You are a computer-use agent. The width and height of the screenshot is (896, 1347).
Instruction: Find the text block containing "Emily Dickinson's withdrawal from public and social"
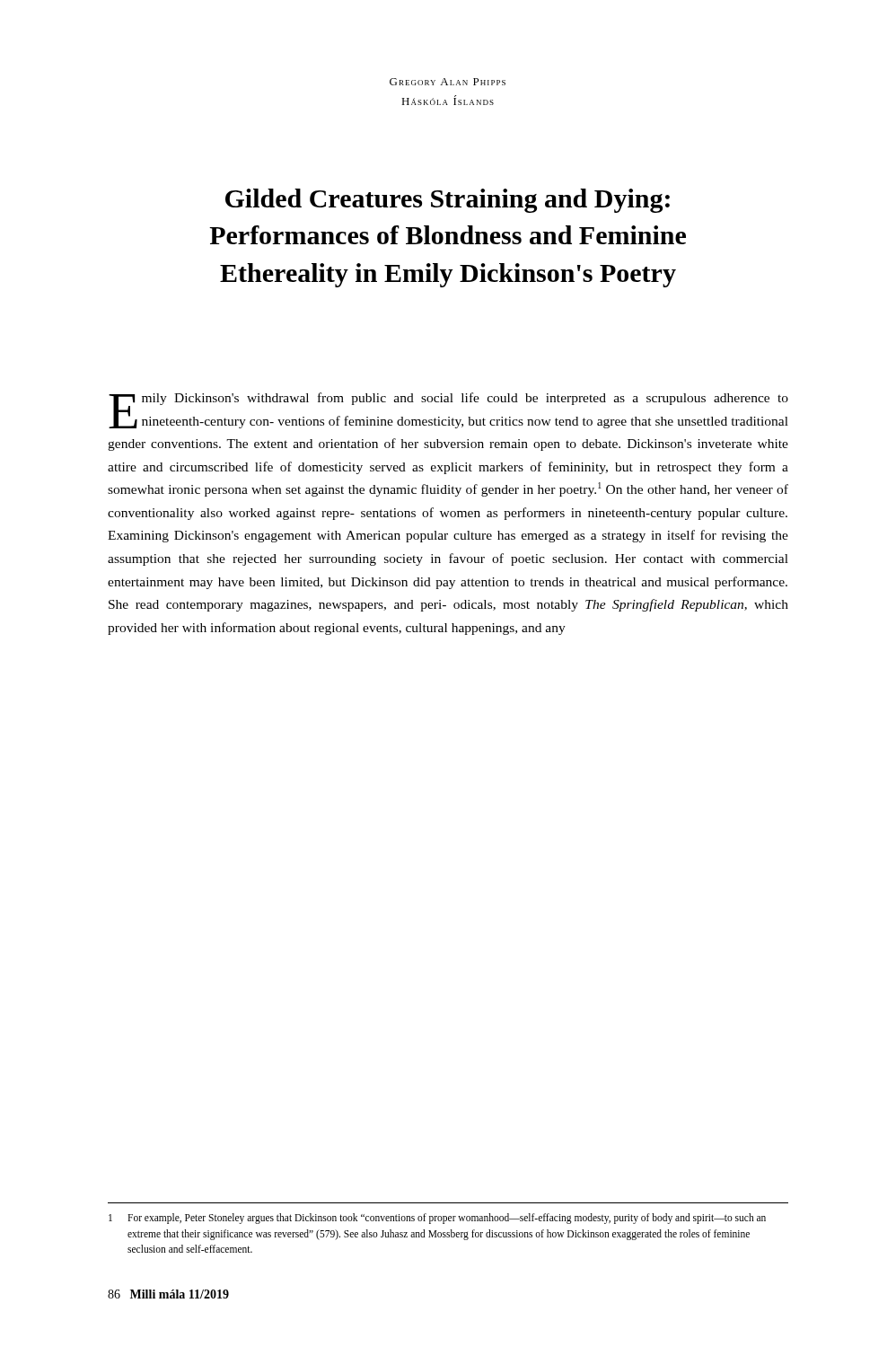point(448,510)
